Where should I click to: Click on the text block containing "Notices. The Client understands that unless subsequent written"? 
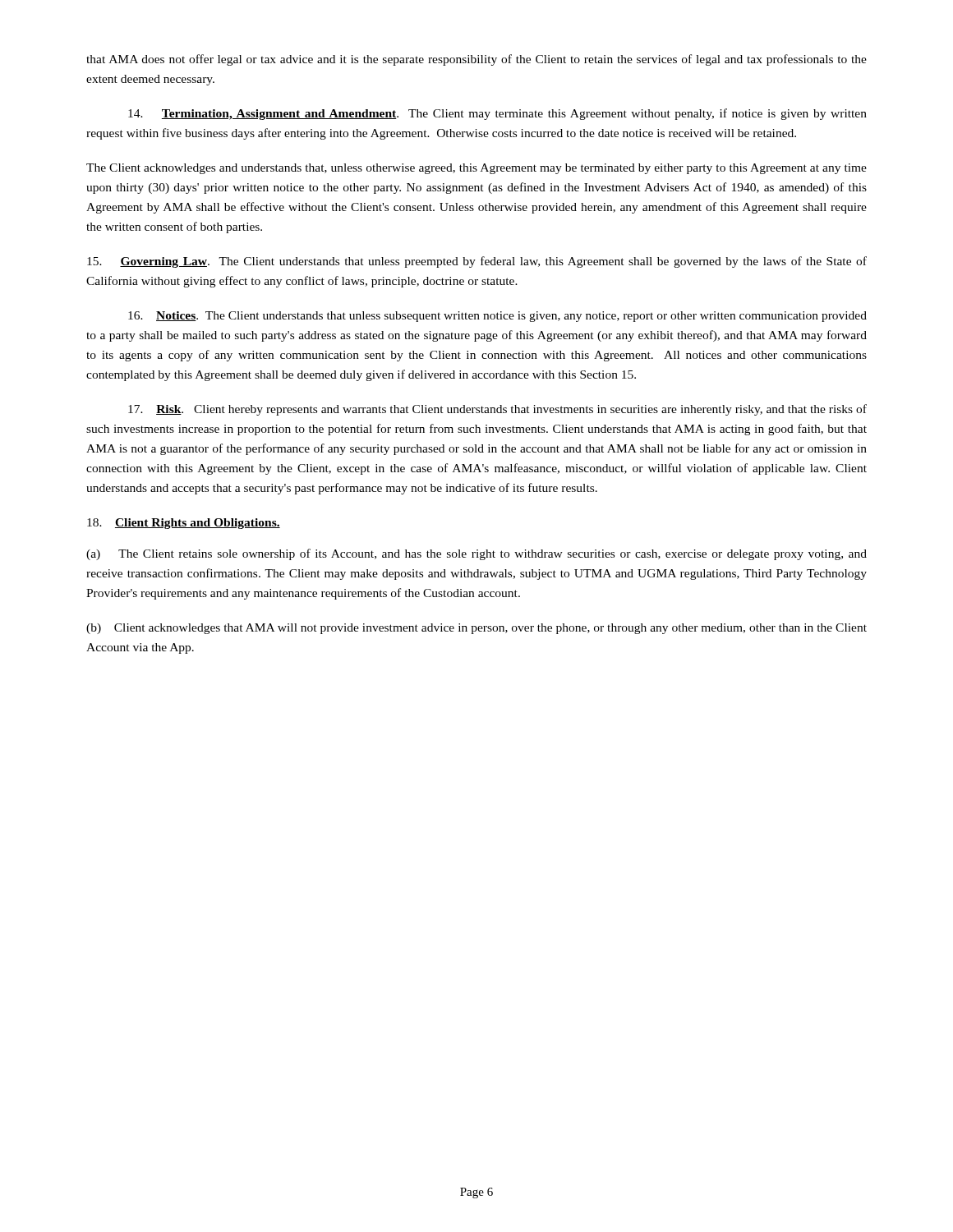click(x=476, y=345)
